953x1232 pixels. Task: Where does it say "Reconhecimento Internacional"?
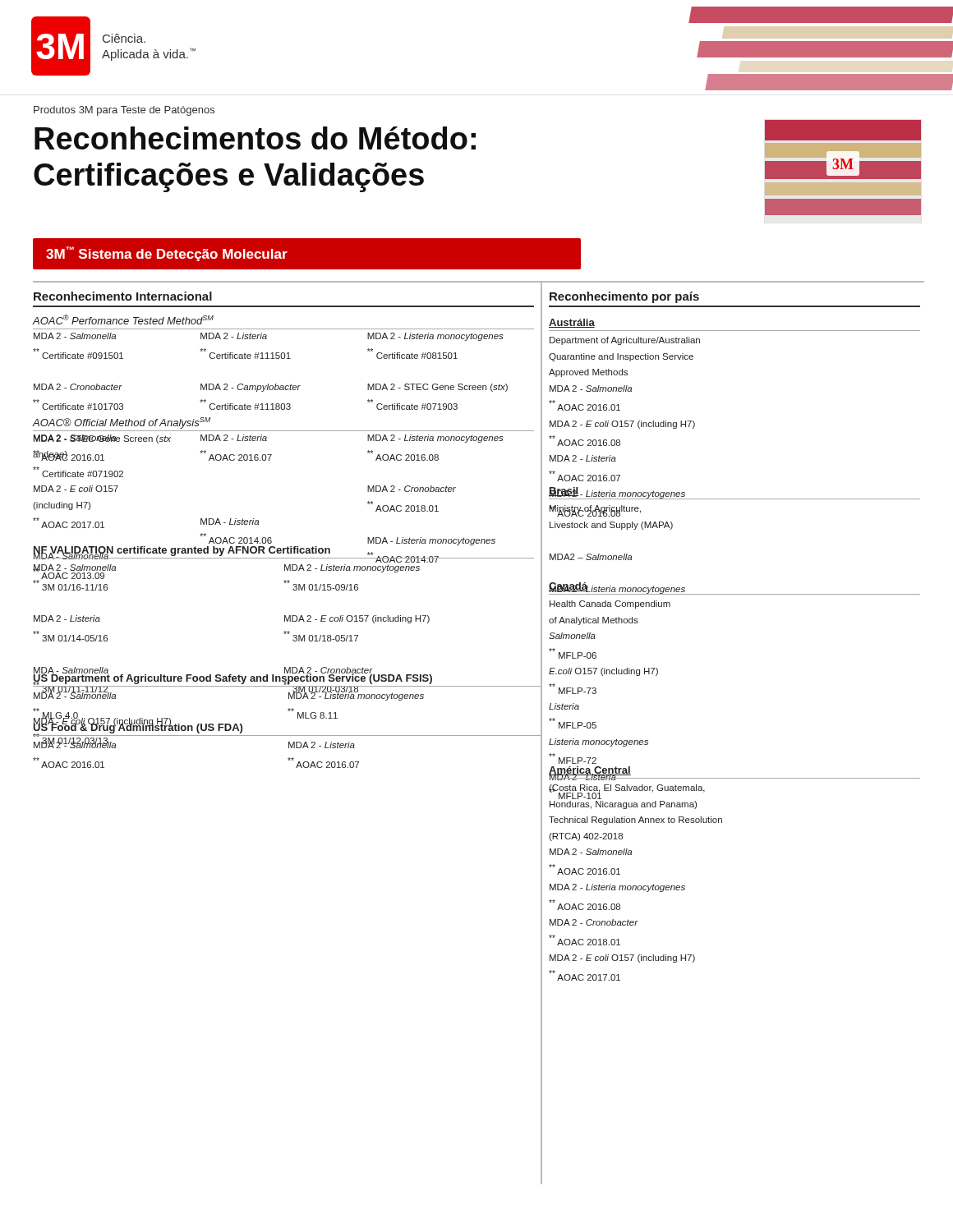(x=283, y=298)
